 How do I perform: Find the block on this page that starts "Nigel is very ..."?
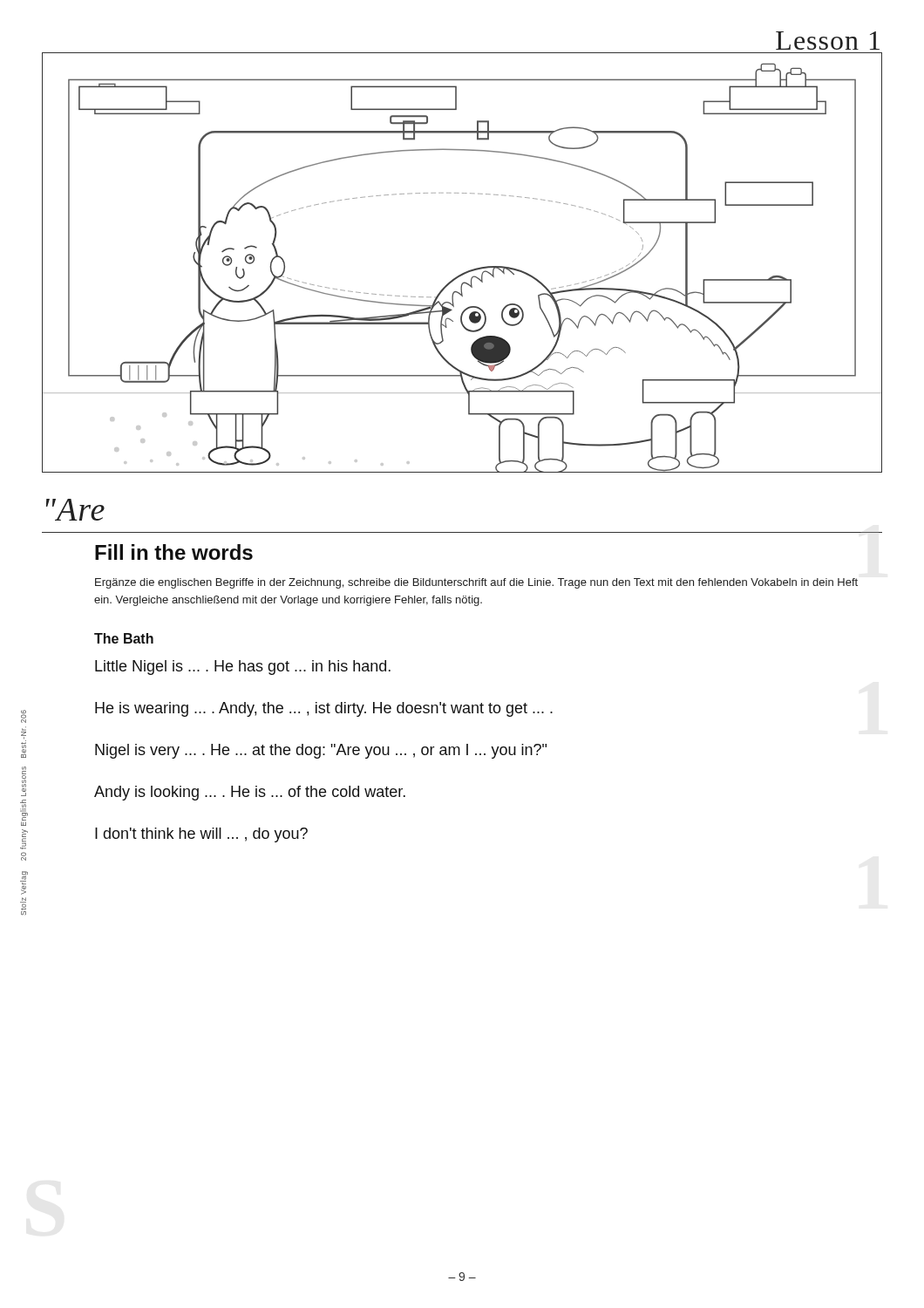click(x=321, y=750)
